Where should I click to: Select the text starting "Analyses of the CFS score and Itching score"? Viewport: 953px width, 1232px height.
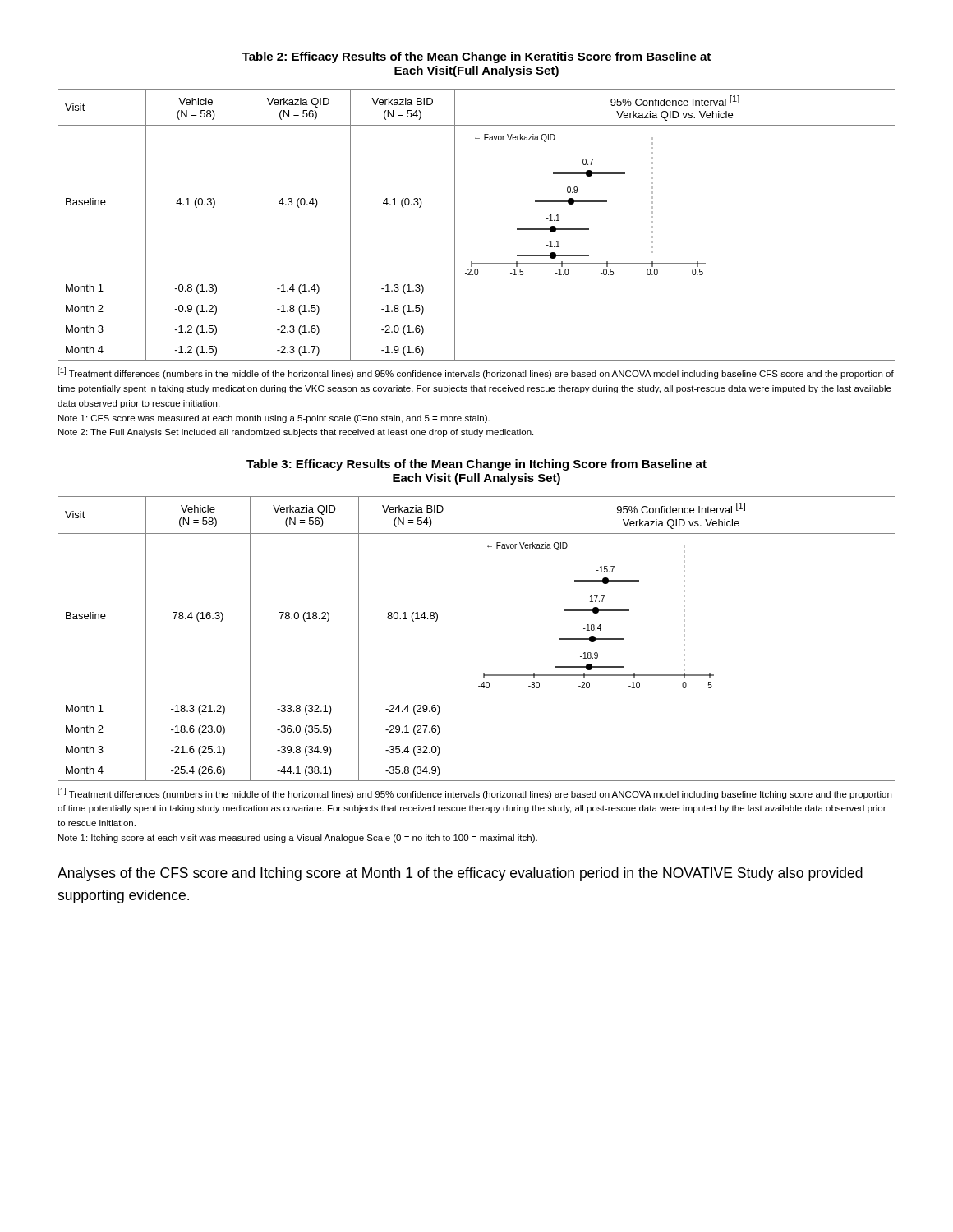click(460, 884)
